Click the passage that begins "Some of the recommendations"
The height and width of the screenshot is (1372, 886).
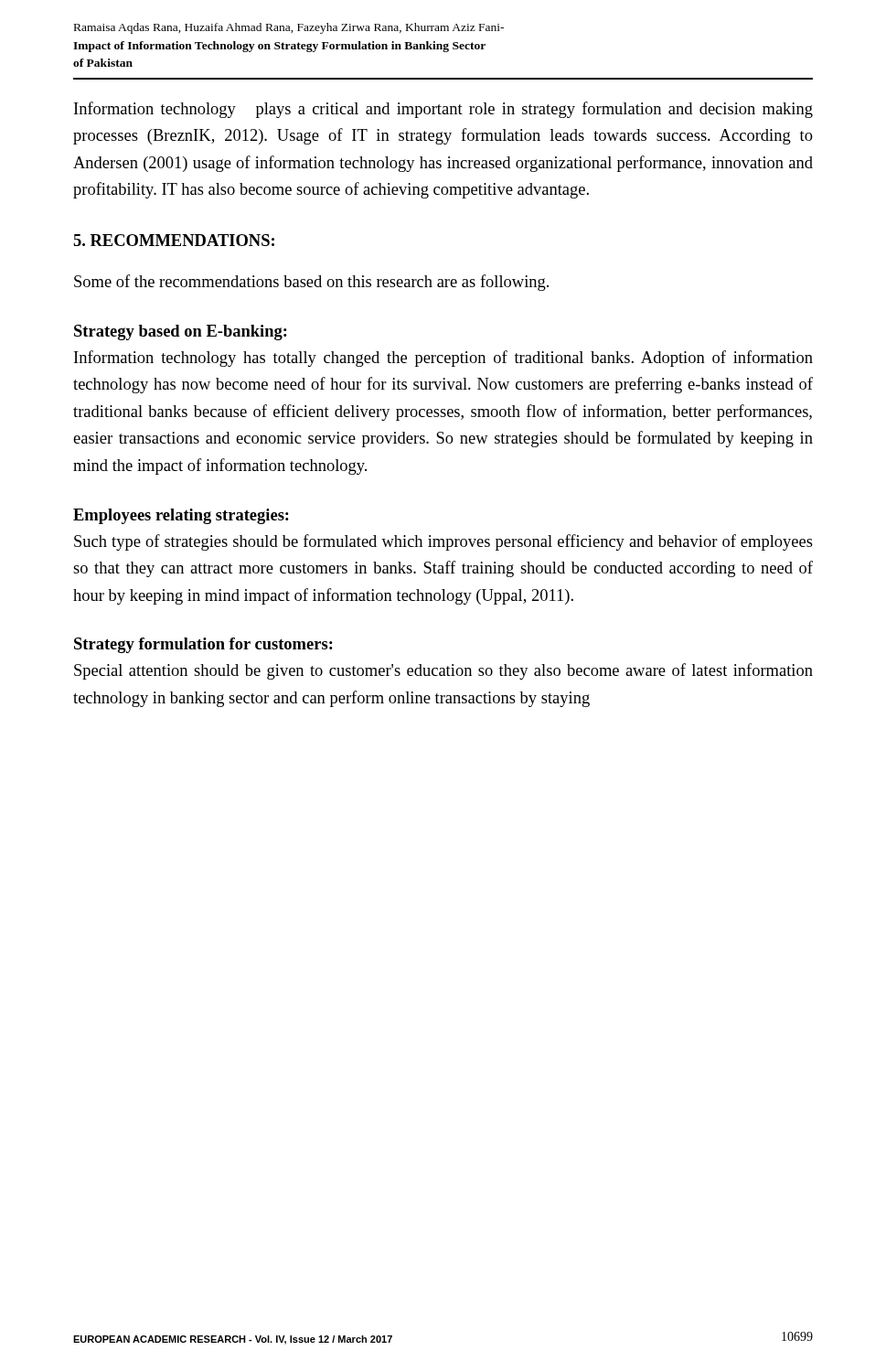[312, 282]
